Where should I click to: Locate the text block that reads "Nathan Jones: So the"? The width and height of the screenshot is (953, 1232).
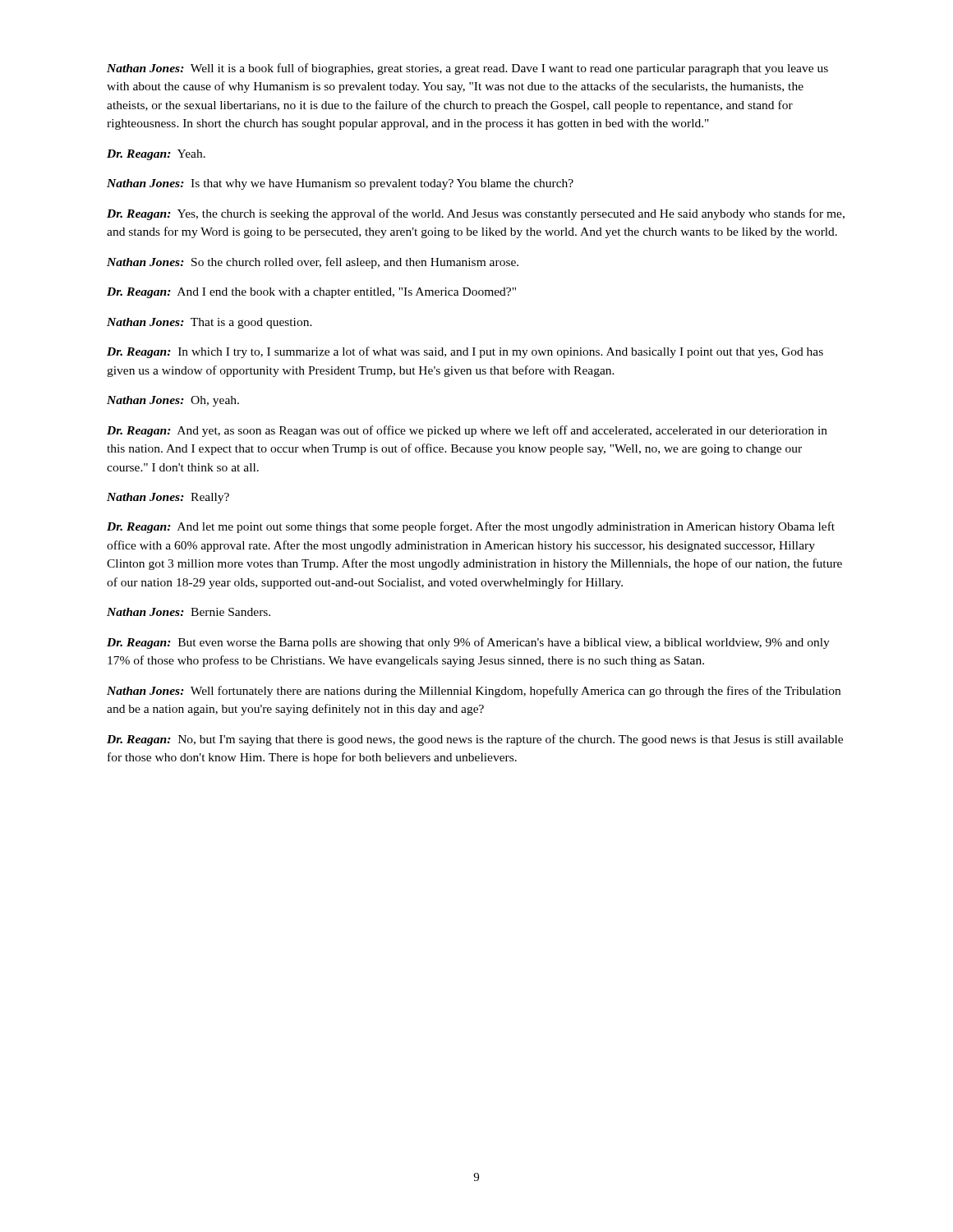point(476,262)
